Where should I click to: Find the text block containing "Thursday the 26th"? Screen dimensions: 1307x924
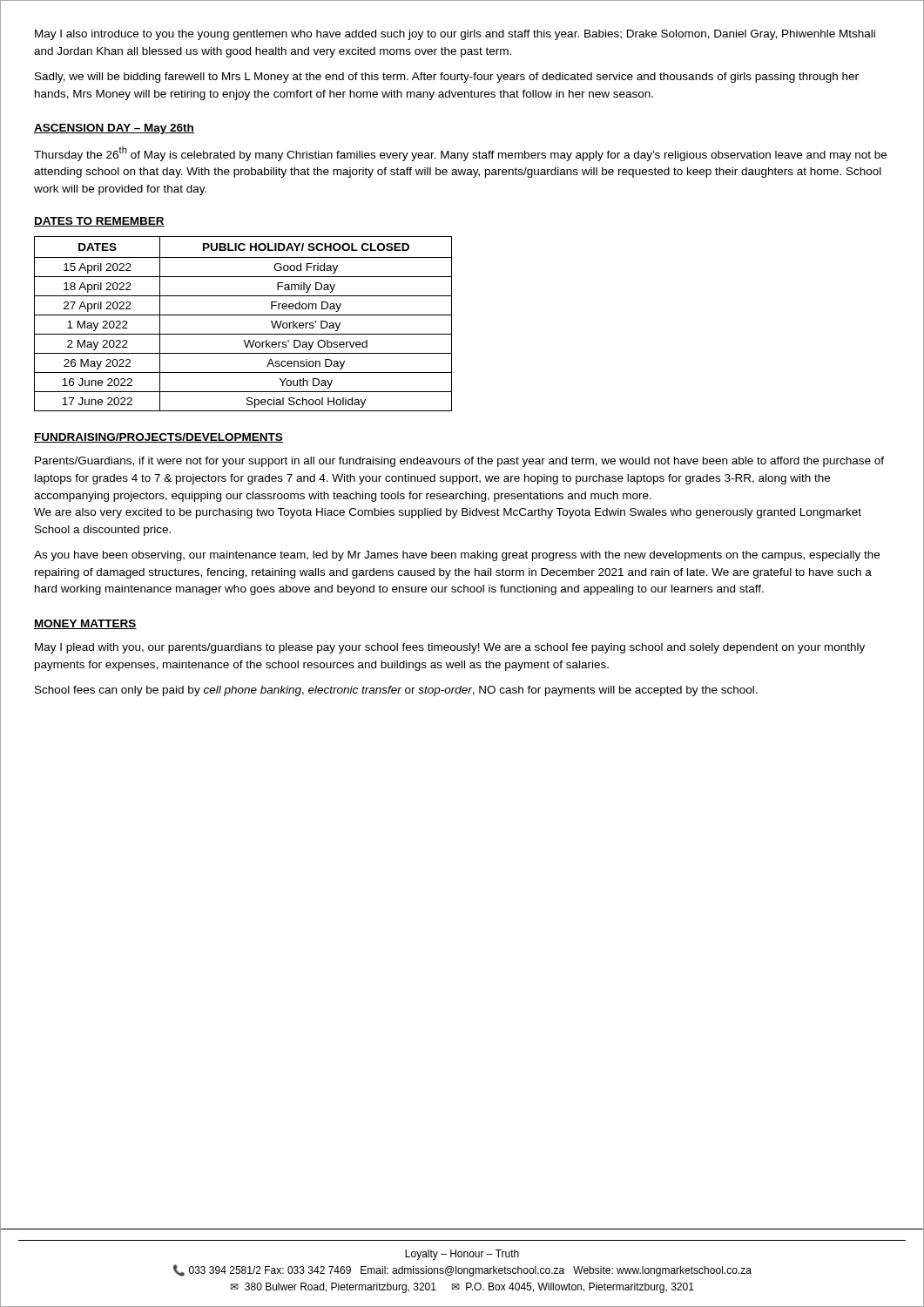point(461,170)
